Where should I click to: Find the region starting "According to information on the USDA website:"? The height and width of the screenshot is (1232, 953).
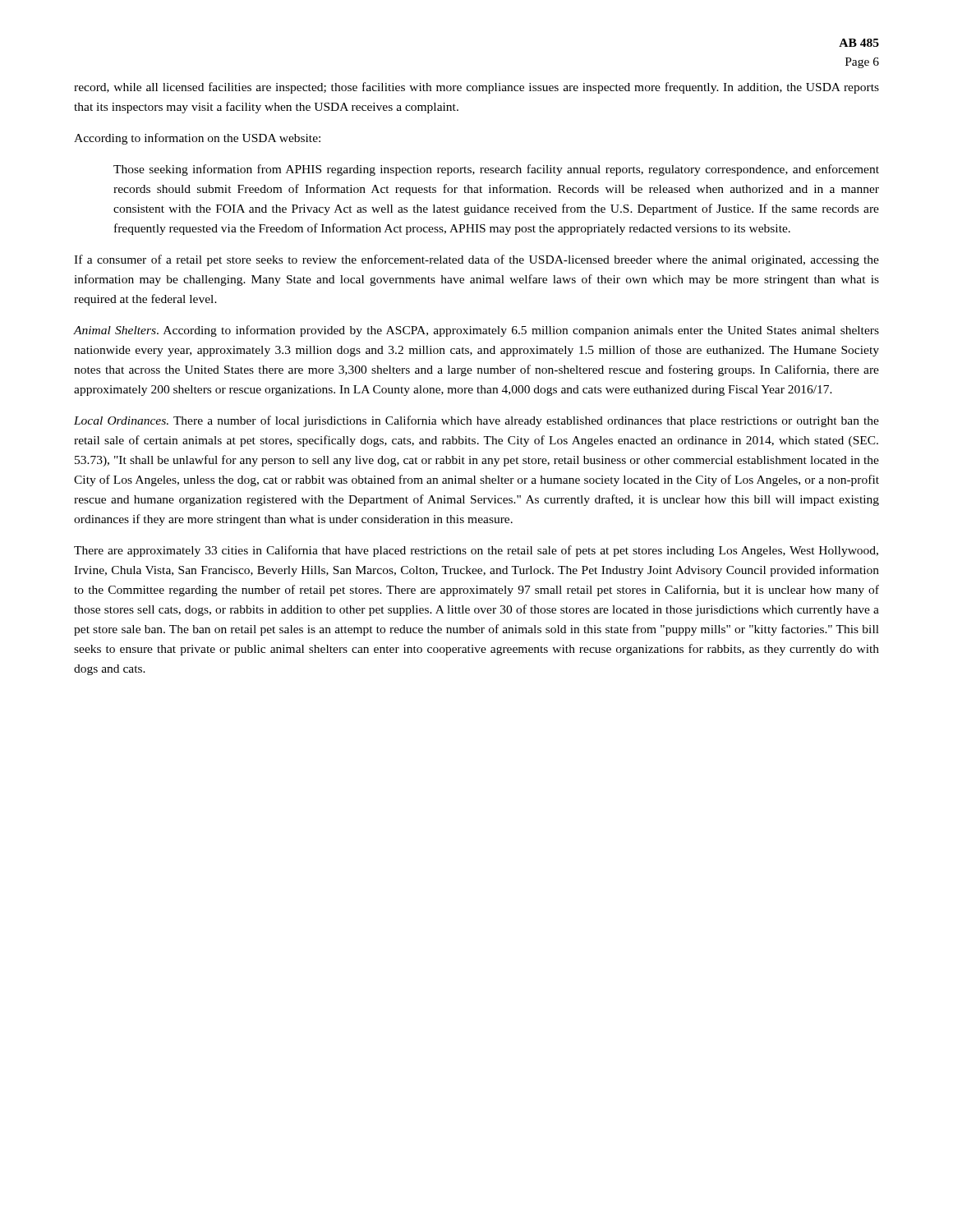(x=198, y=138)
